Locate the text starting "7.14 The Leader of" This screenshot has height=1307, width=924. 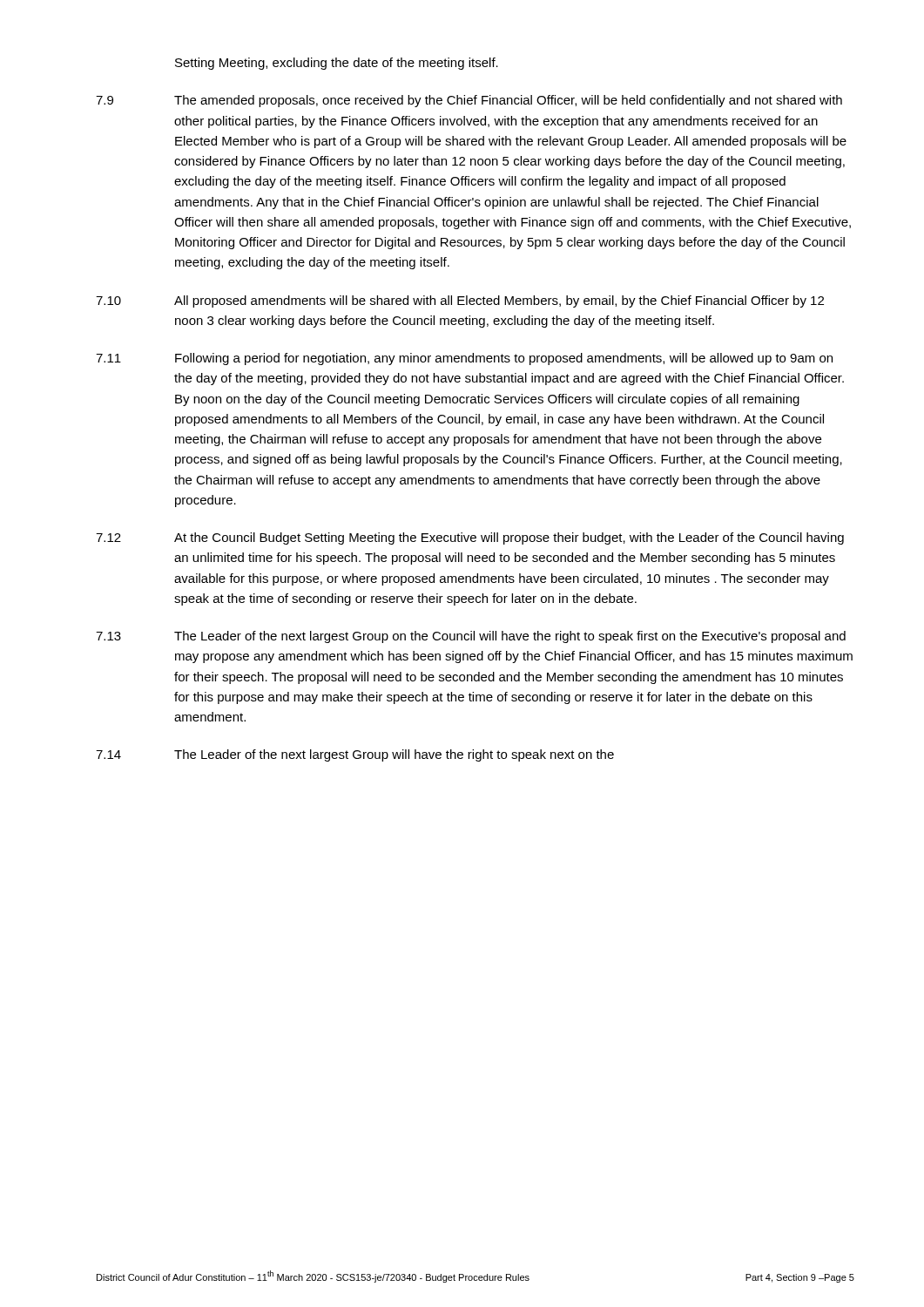click(355, 754)
